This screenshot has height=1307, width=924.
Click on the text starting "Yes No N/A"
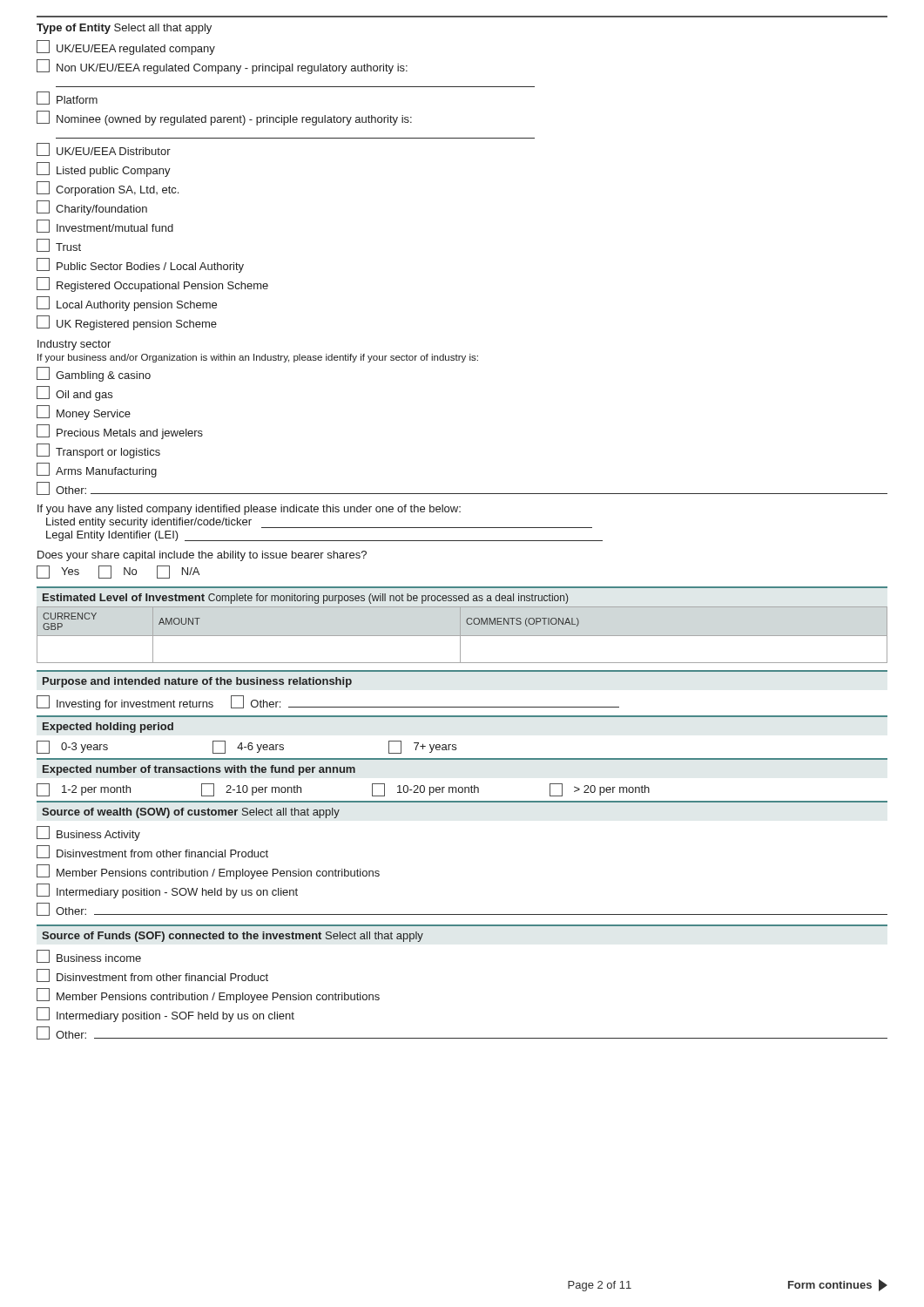(x=66, y=571)
